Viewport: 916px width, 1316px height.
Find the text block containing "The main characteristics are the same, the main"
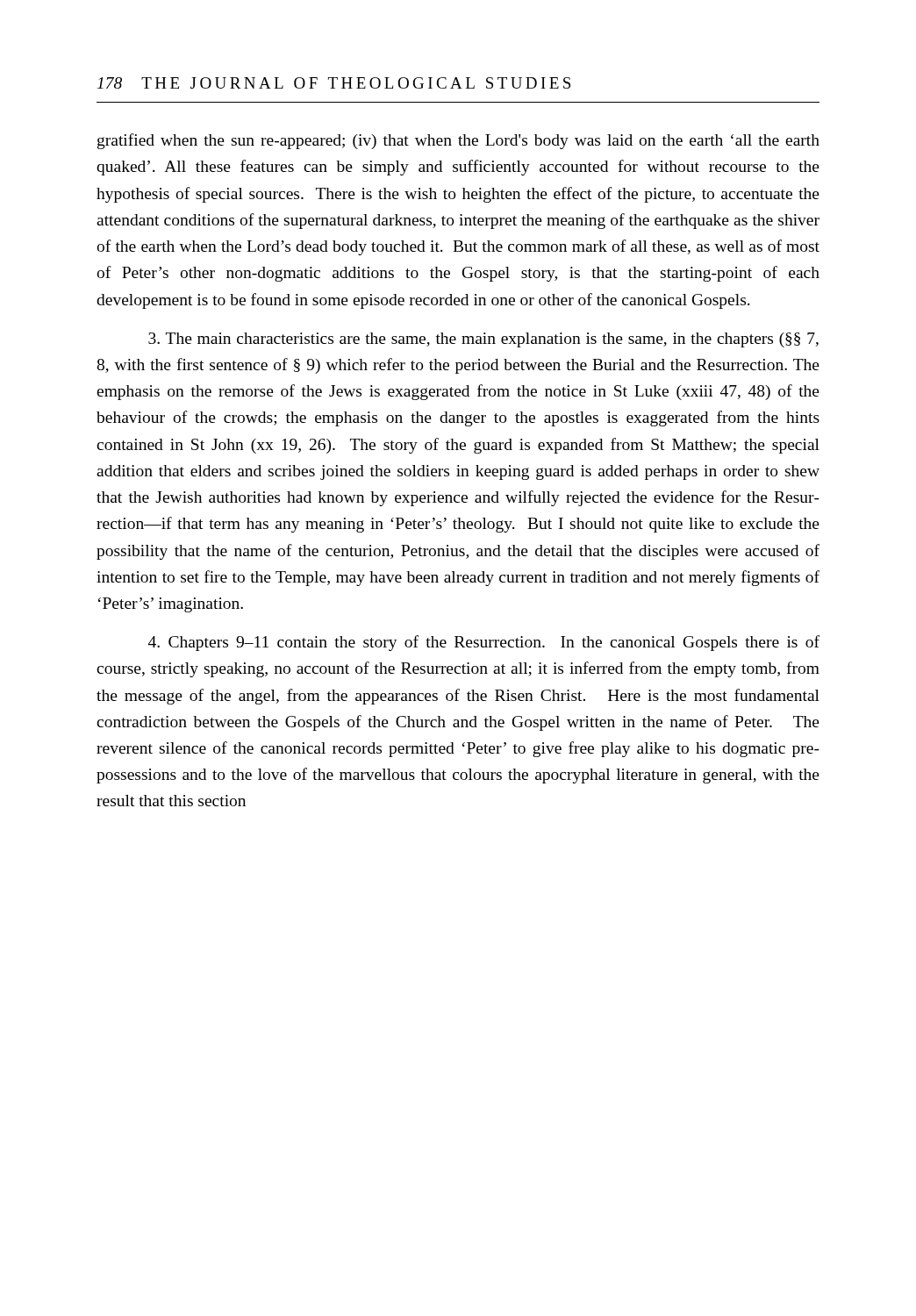click(x=458, y=471)
